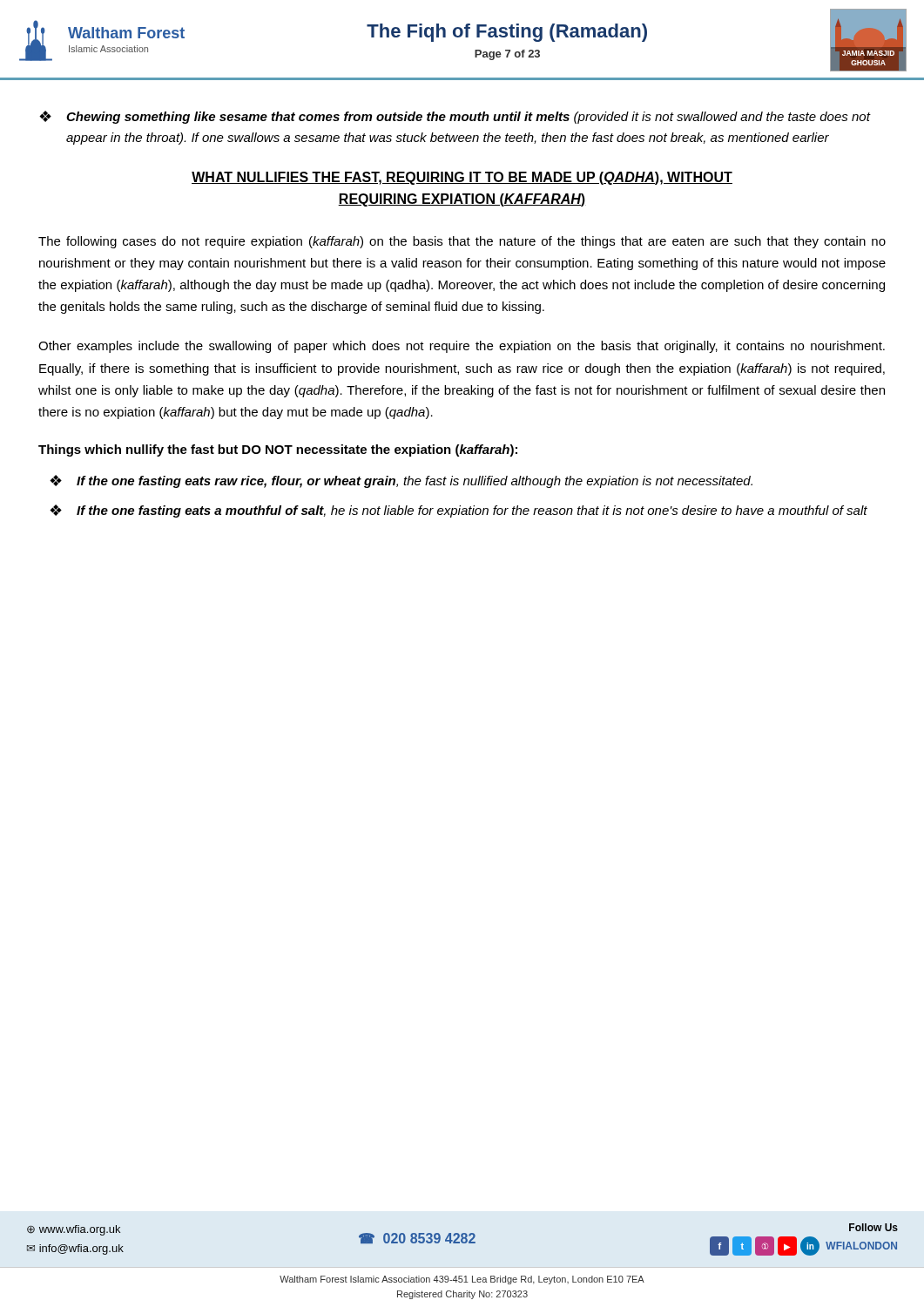Locate the passage starting "Other examples include"

tap(462, 379)
